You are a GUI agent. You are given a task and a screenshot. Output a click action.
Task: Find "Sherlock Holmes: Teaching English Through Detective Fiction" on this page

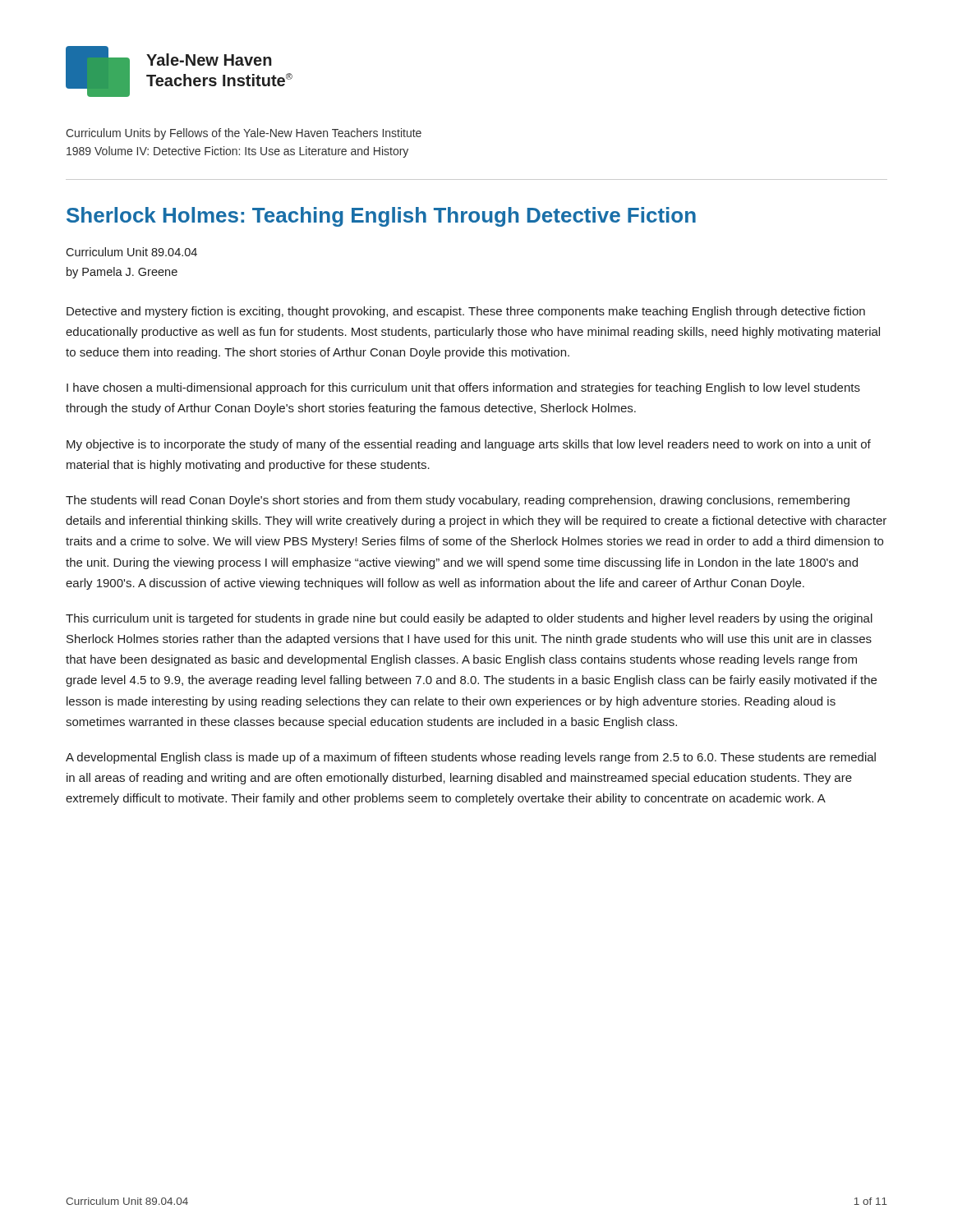tap(381, 215)
